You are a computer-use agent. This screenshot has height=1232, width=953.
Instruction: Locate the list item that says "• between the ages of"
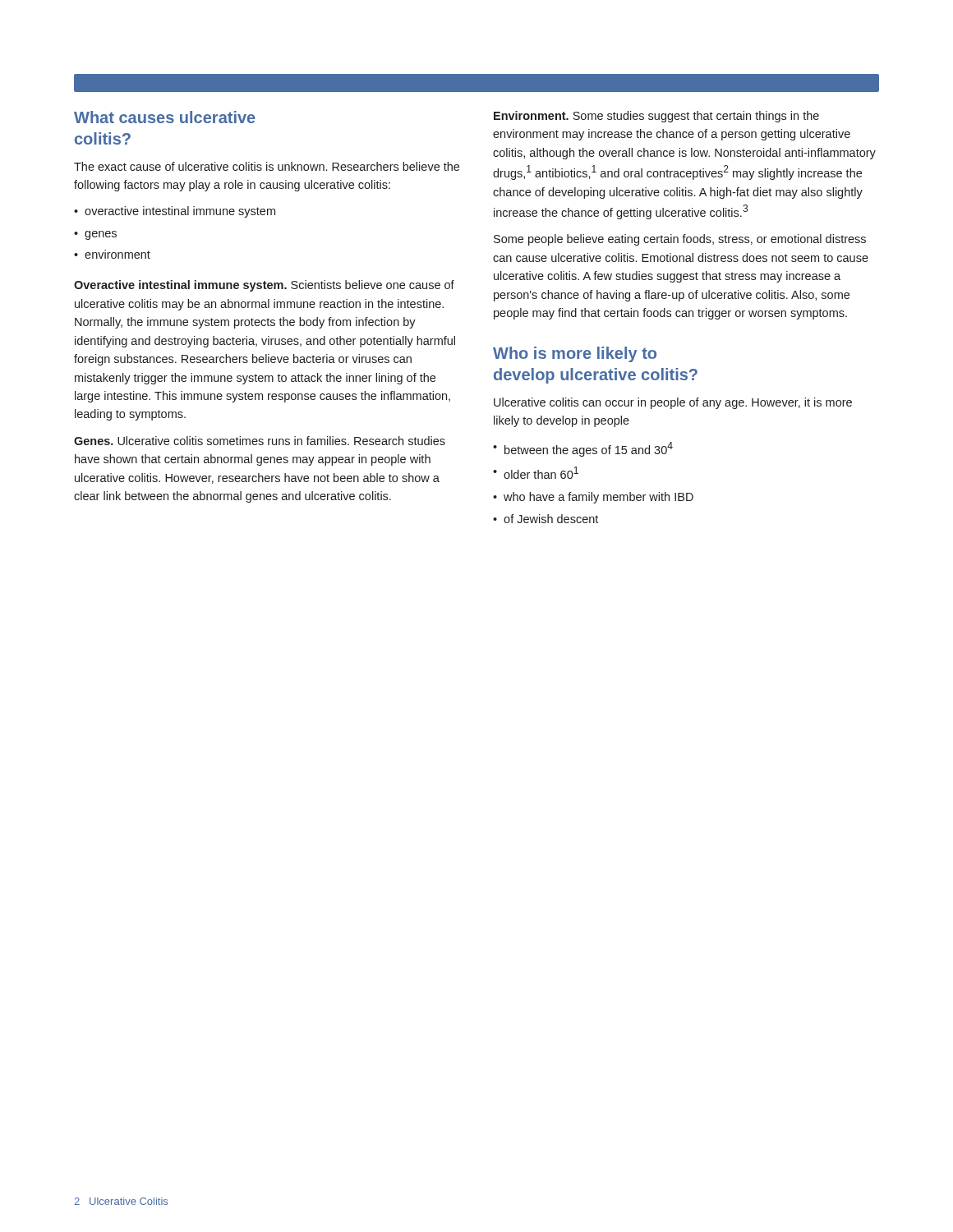[x=583, y=449]
